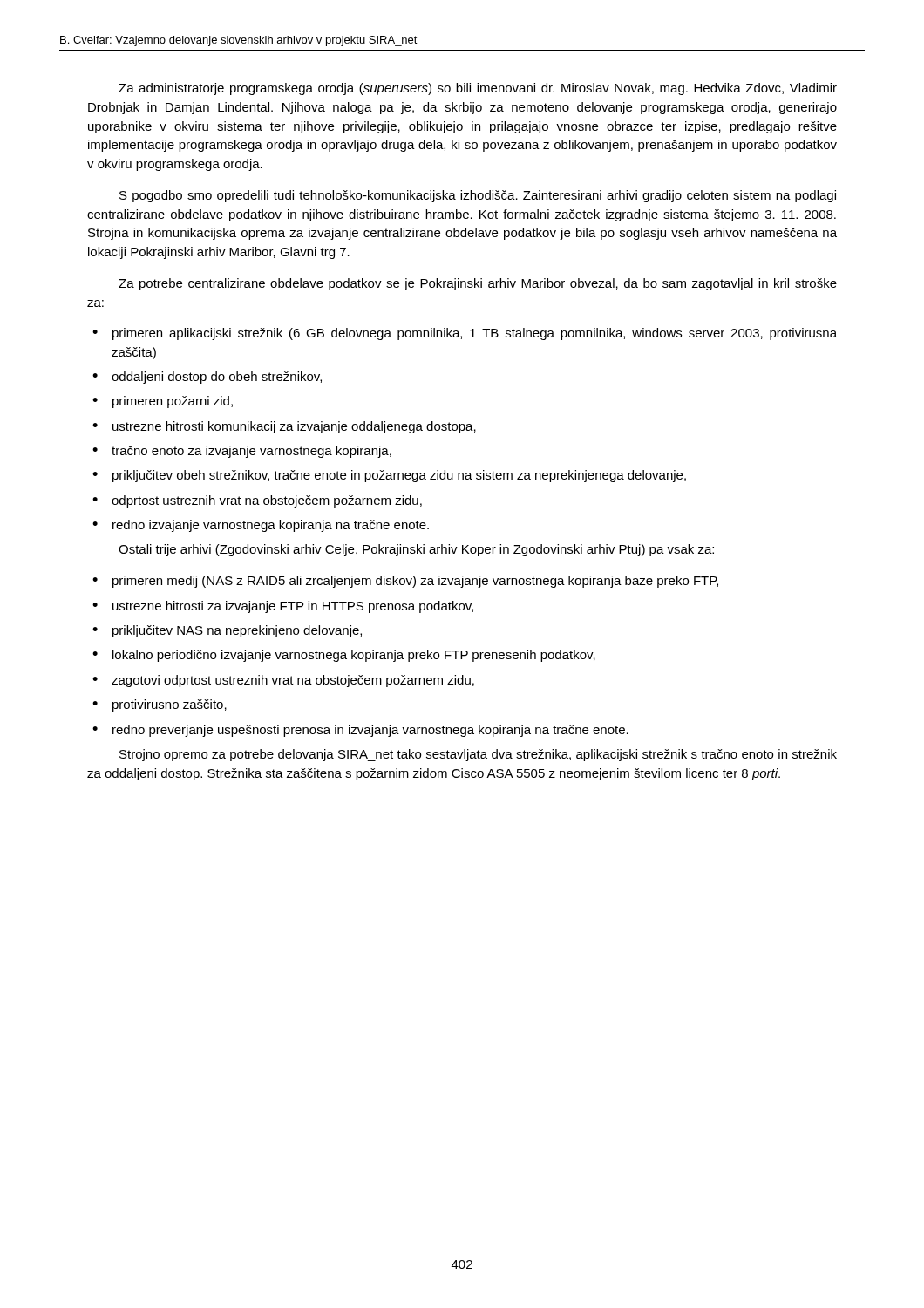Click the passage that begins "• priključitev obeh strežnikov, tračne"
Screen dimensions: 1308x924
click(x=462, y=476)
